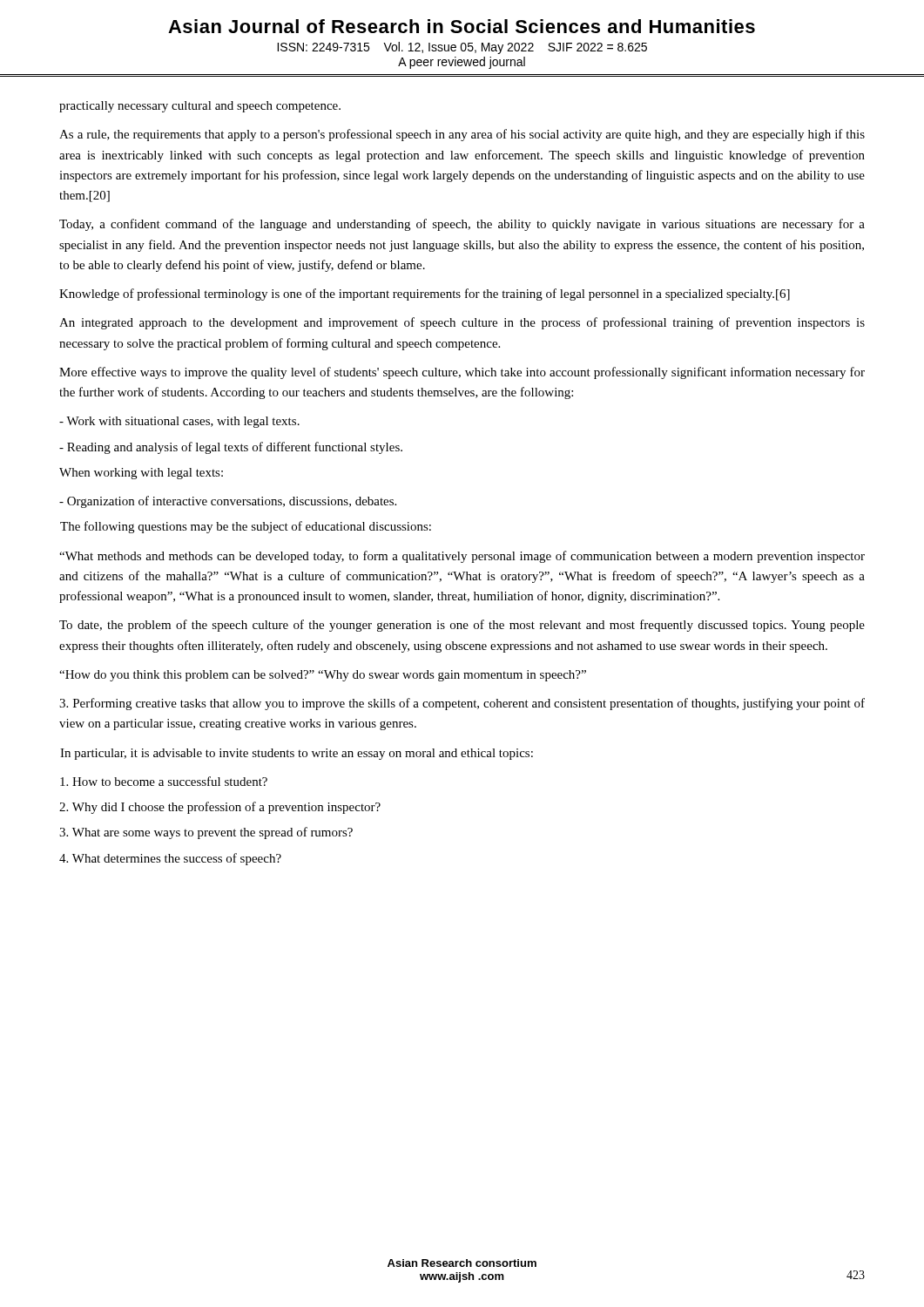The height and width of the screenshot is (1307, 924).
Task: Find the text block that reads "In particular, it is advisable"
Action: tap(297, 752)
